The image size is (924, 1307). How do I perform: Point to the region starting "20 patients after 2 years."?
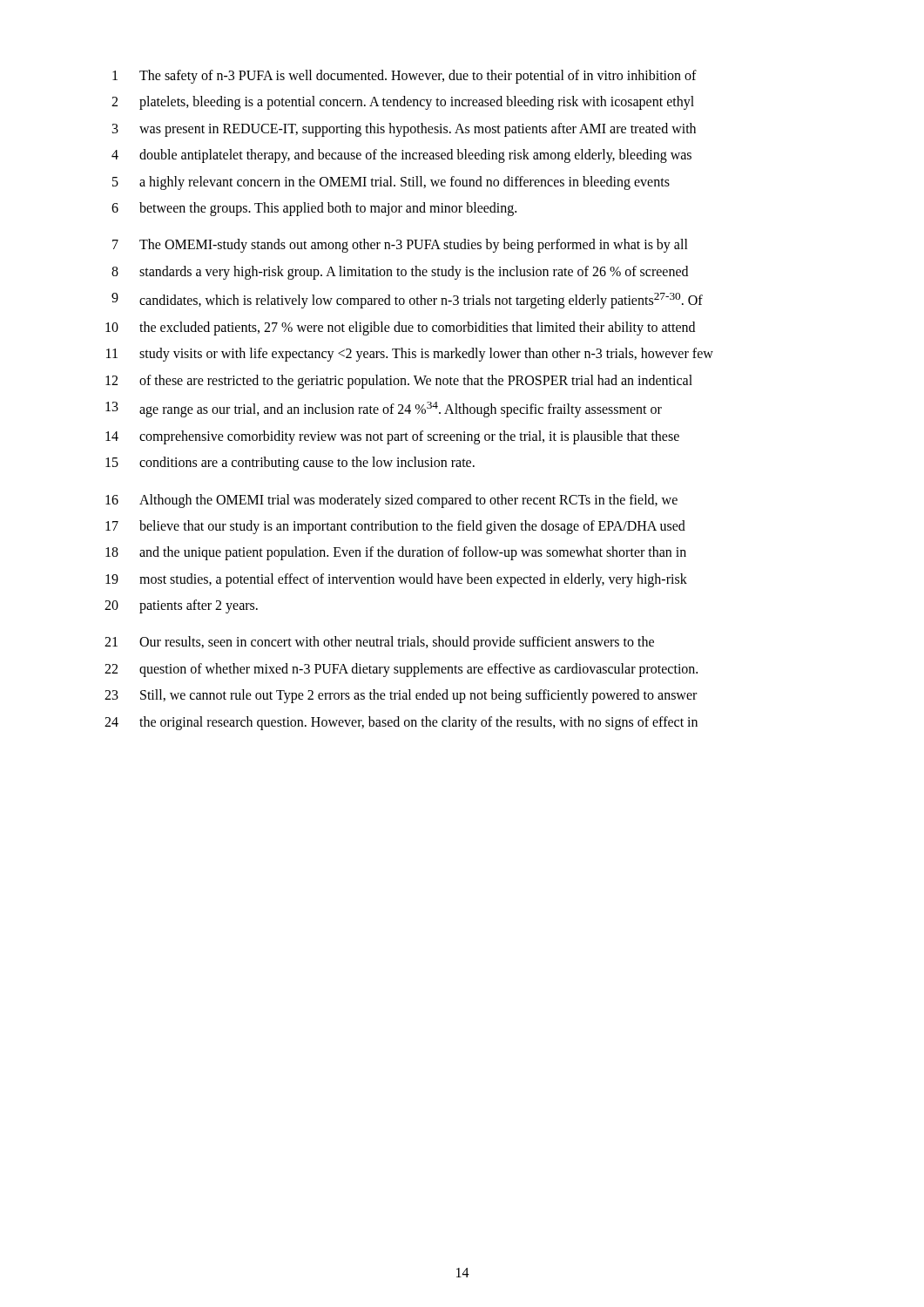(x=181, y=606)
